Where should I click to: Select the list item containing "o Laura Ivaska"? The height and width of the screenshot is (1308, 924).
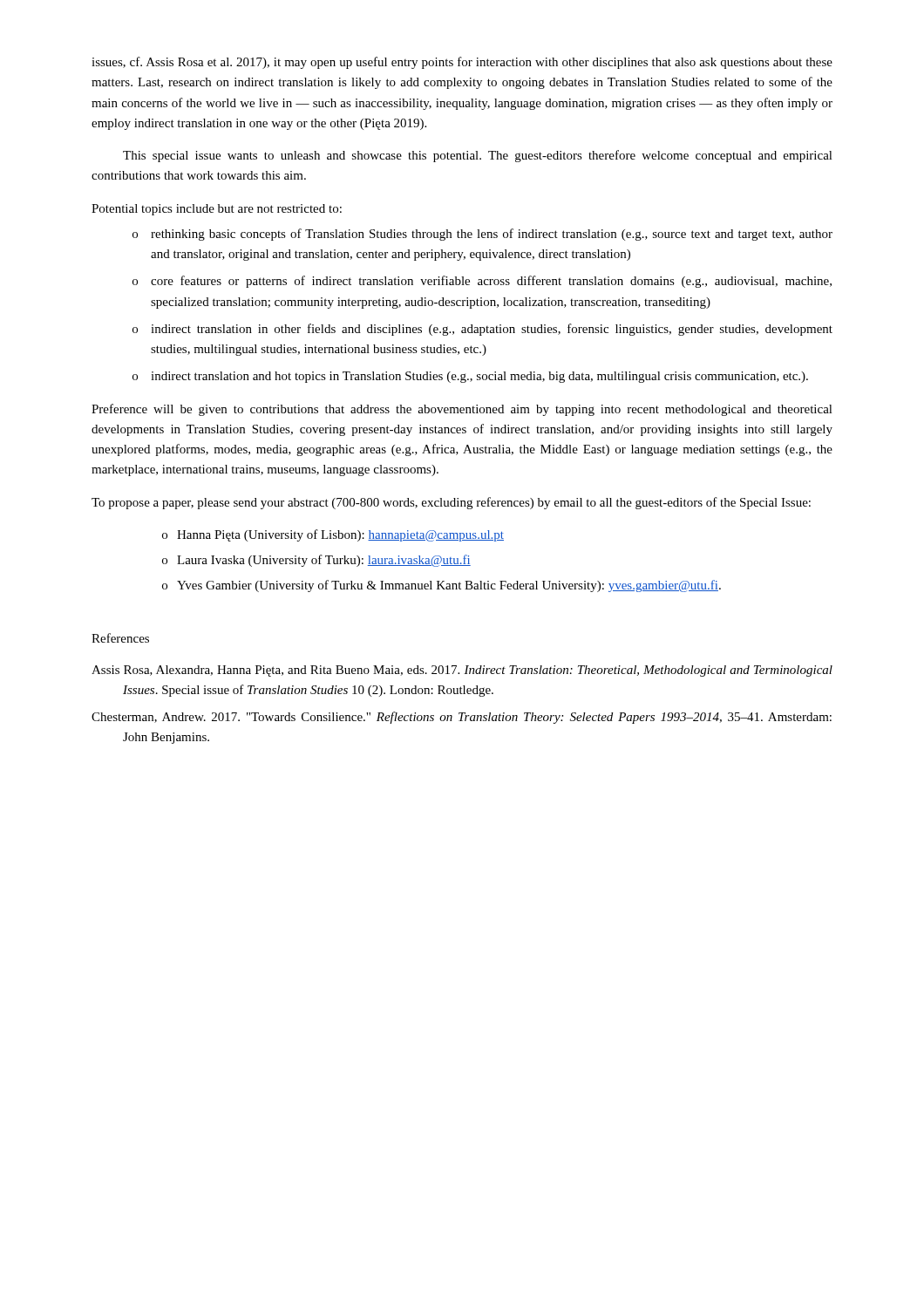tap(316, 561)
